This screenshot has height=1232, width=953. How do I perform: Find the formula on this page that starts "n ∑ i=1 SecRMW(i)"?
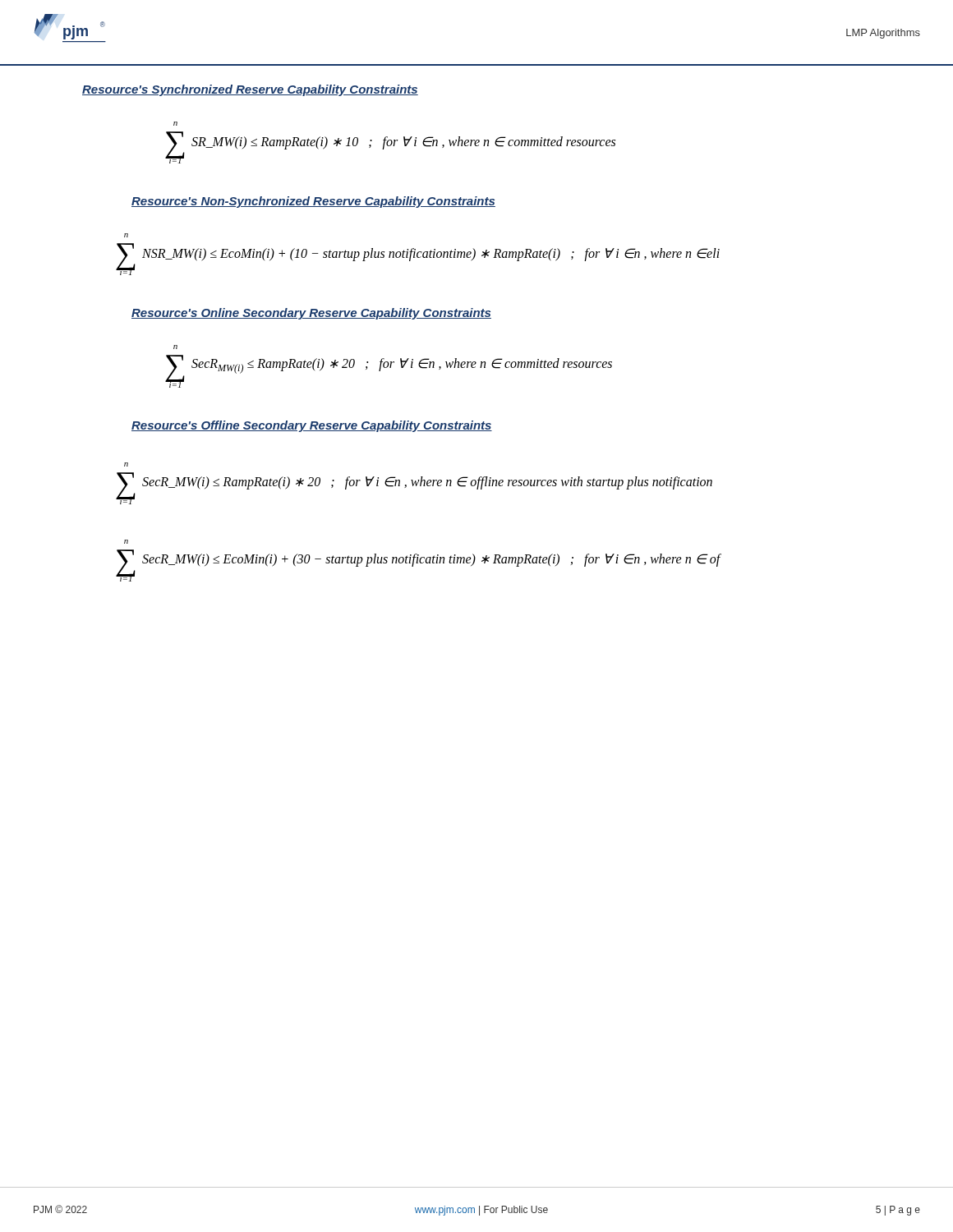pos(388,365)
